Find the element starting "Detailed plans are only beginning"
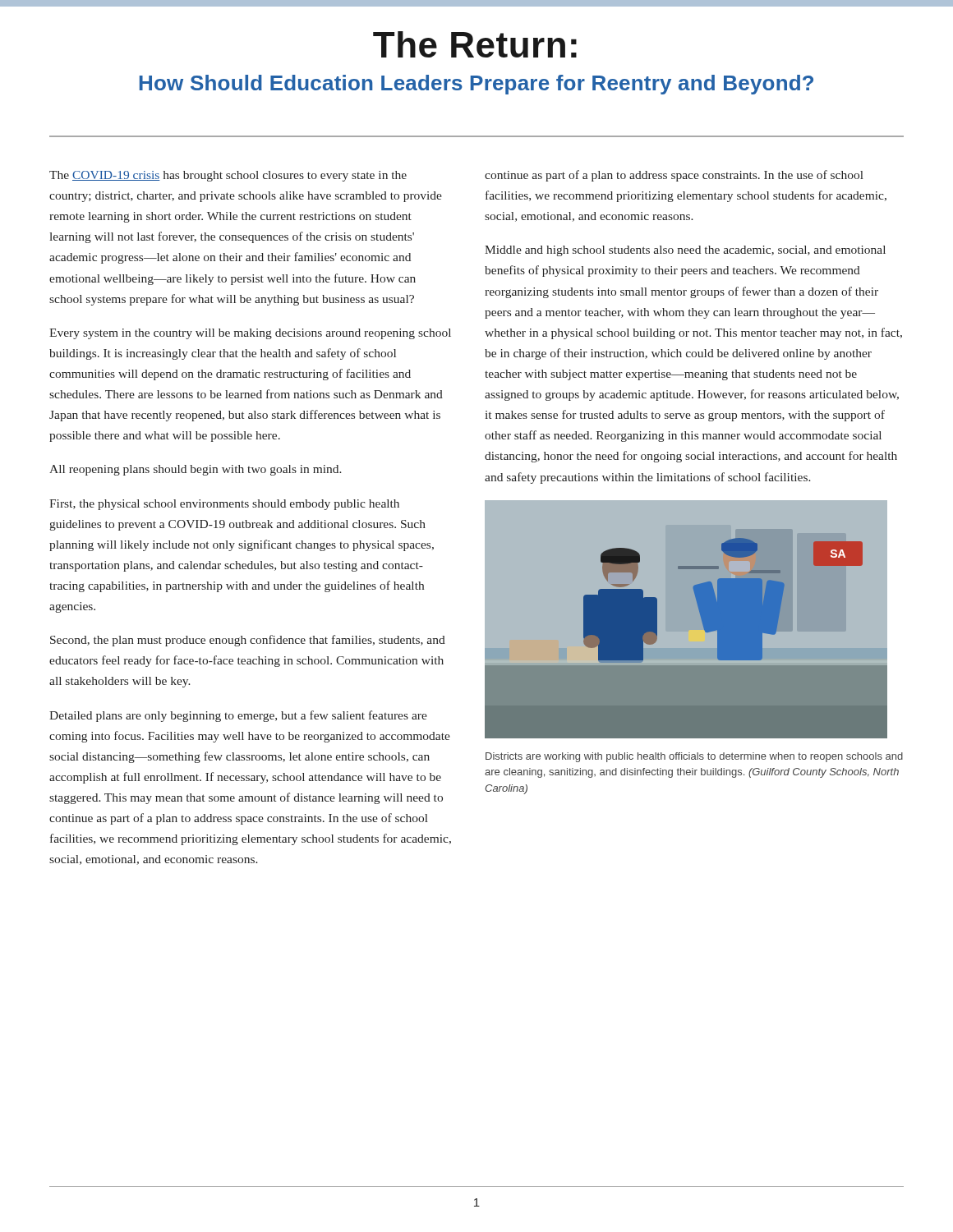 250,787
